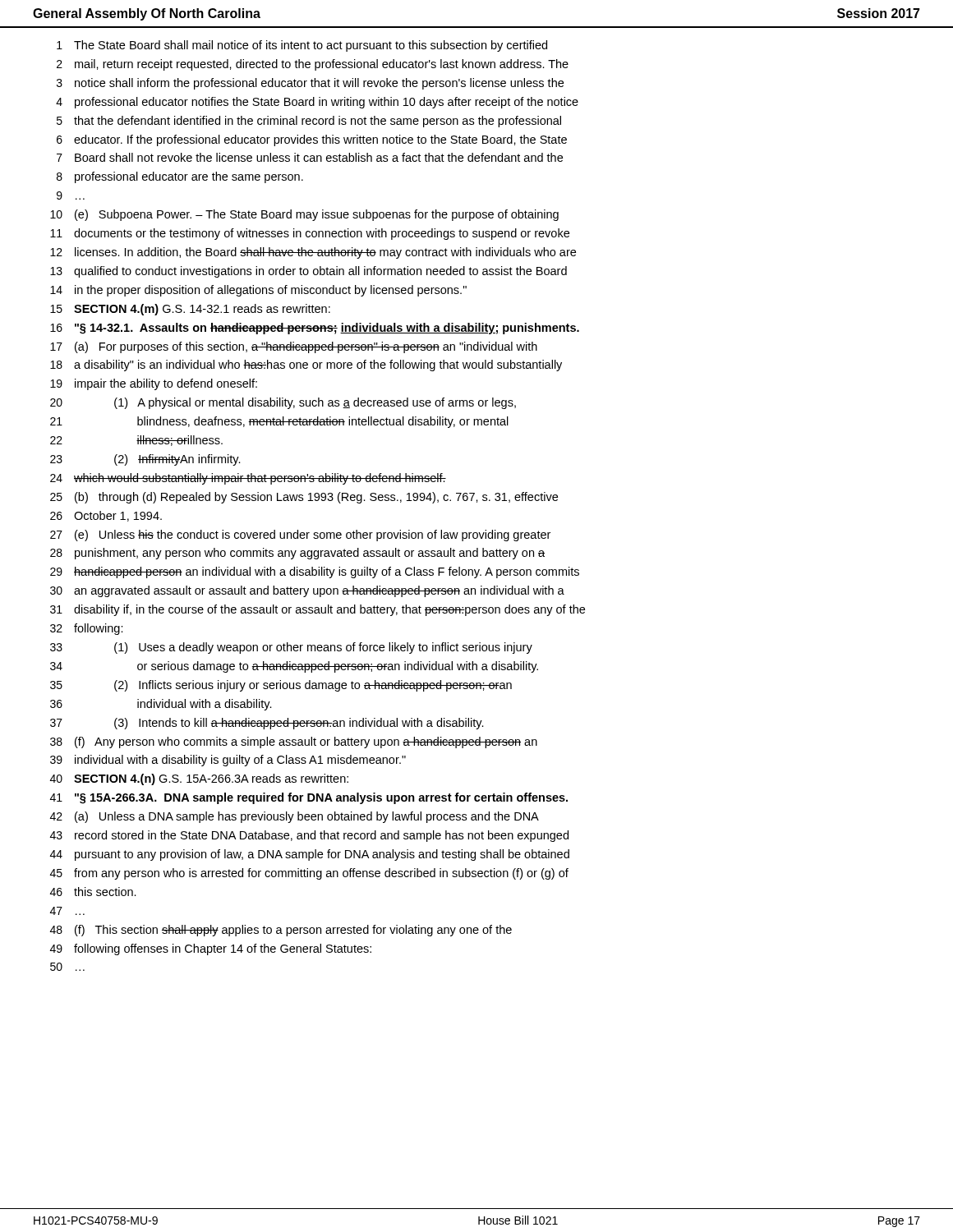Image resolution: width=953 pixels, height=1232 pixels.
Task: Where is the passage that starts "38(f) Any person who commits"?
Action: pyautogui.click(x=476, y=751)
